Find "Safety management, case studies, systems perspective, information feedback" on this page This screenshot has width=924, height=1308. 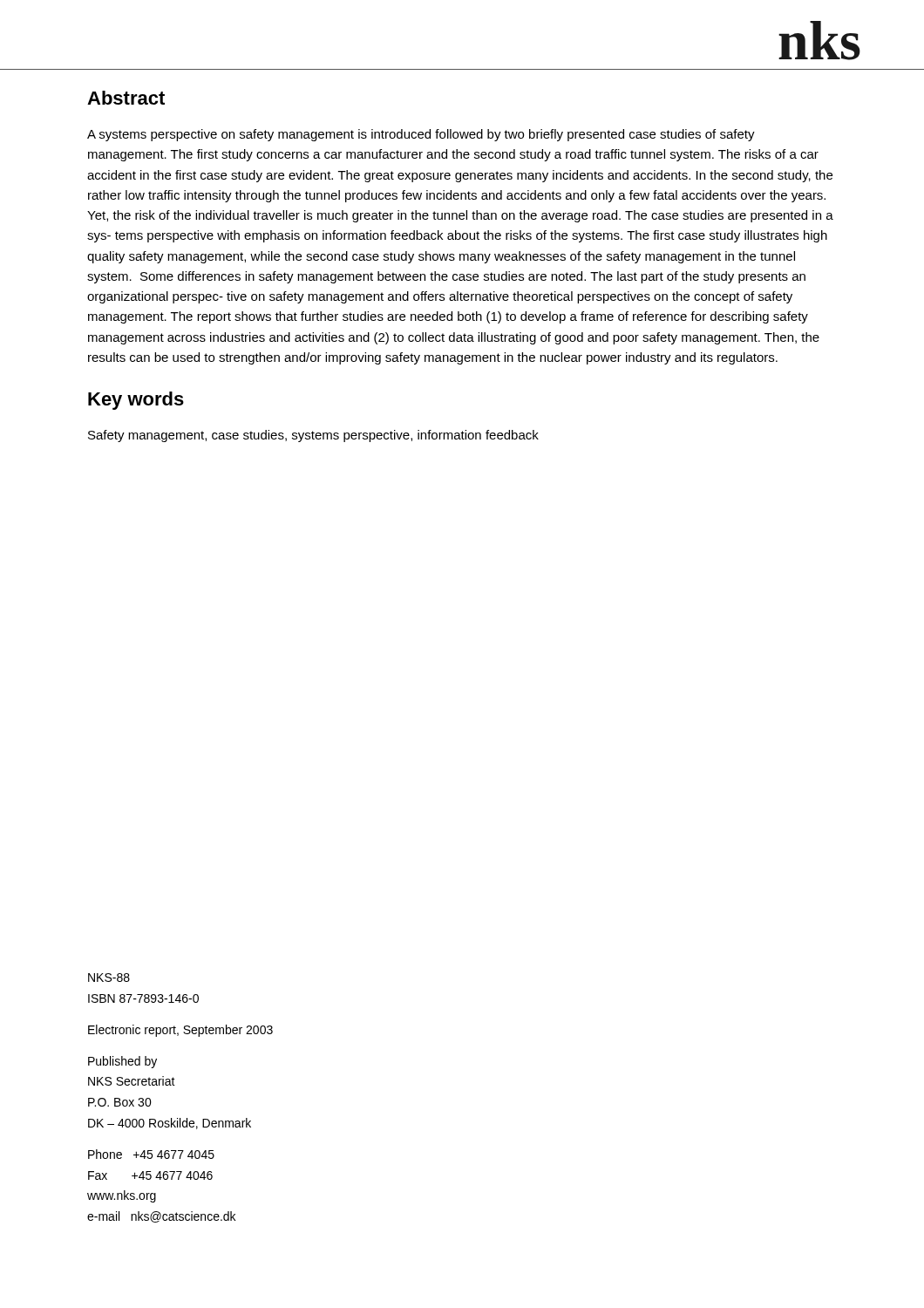point(313,435)
